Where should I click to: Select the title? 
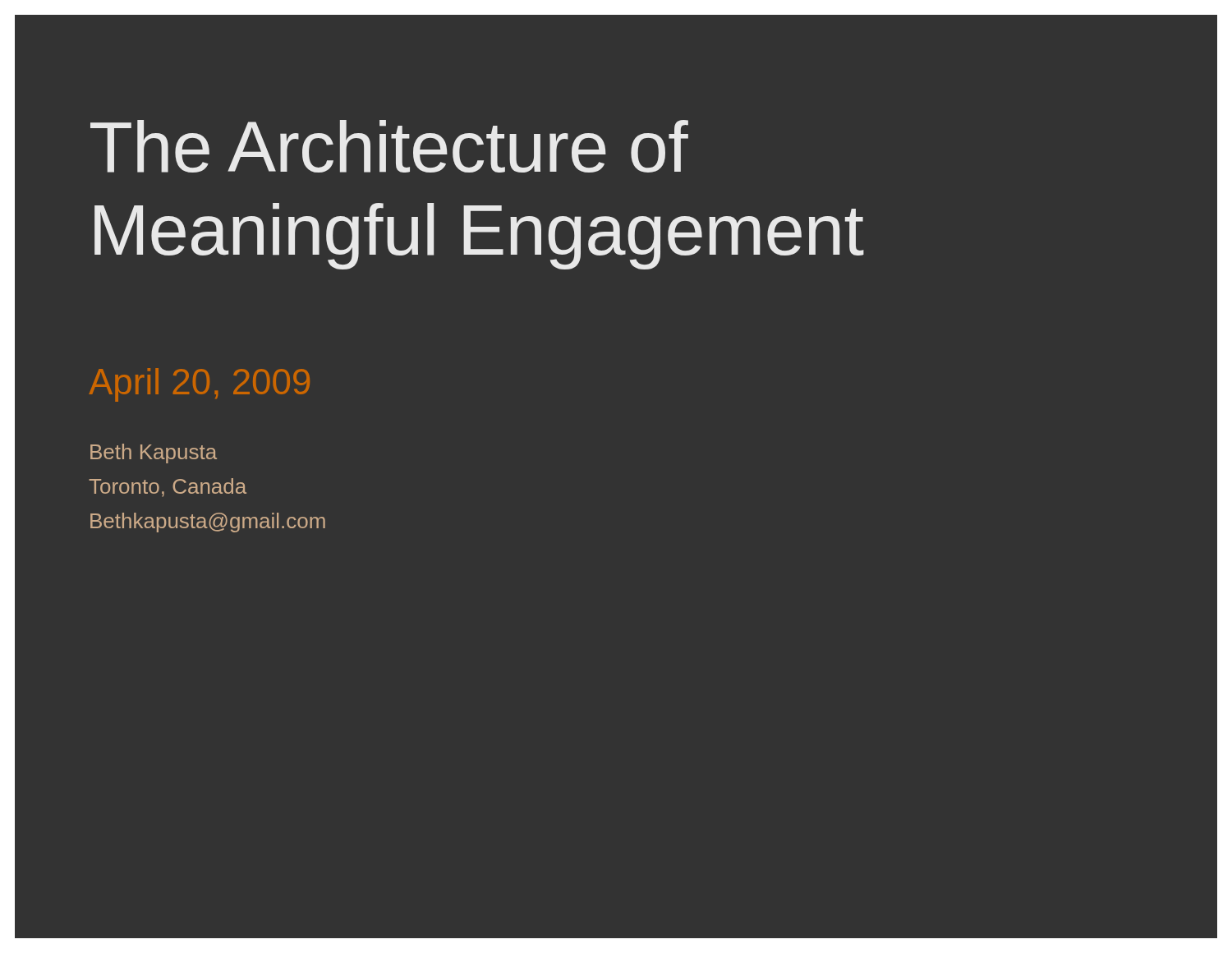click(616, 188)
